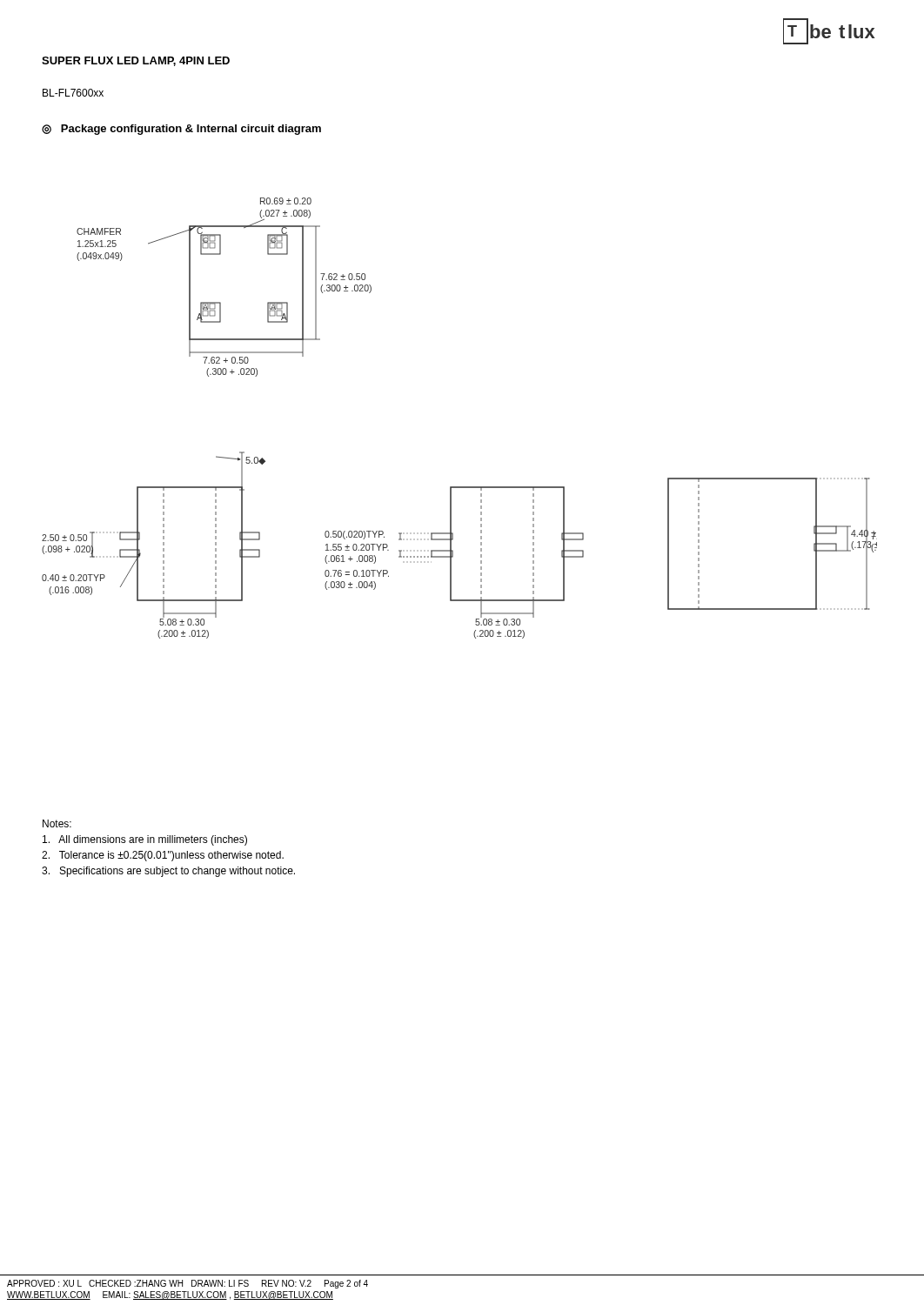Select the list item containing "2. Tolerance is ±0.25(0.01")unless otherwise noted."
This screenshot has height=1305, width=924.
(163, 855)
